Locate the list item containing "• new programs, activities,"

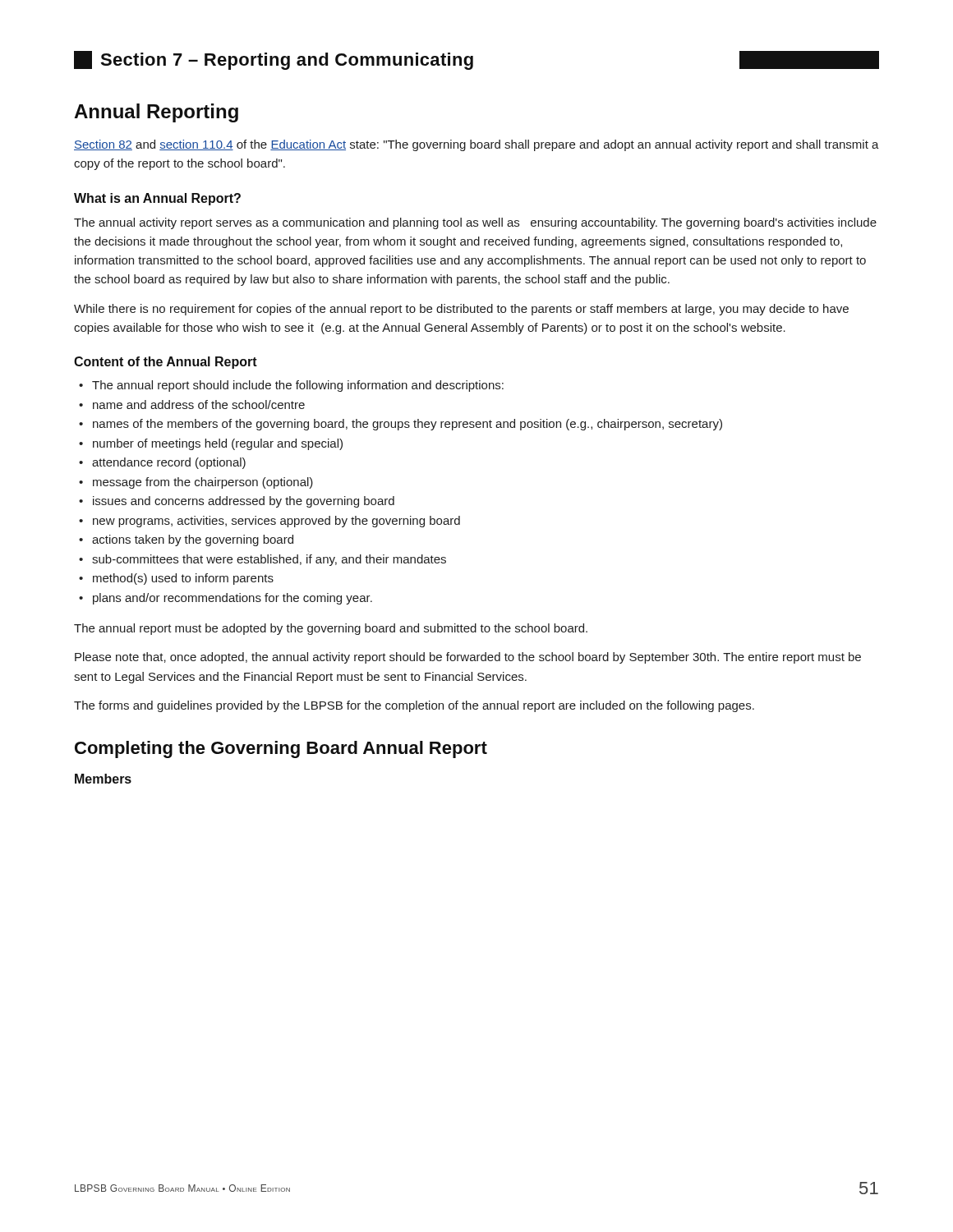coord(270,521)
